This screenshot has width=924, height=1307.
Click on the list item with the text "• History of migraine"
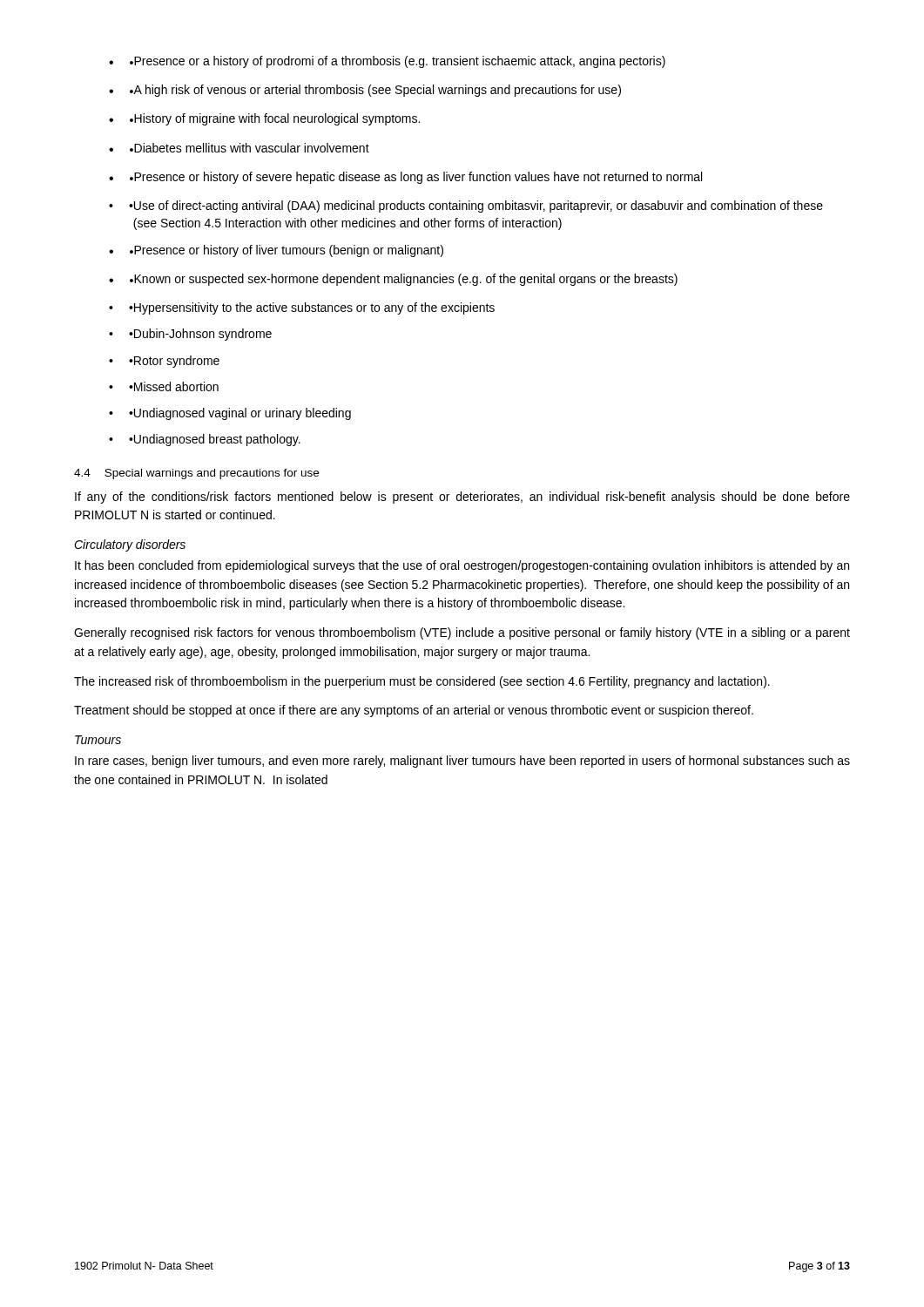[x=264, y=119]
